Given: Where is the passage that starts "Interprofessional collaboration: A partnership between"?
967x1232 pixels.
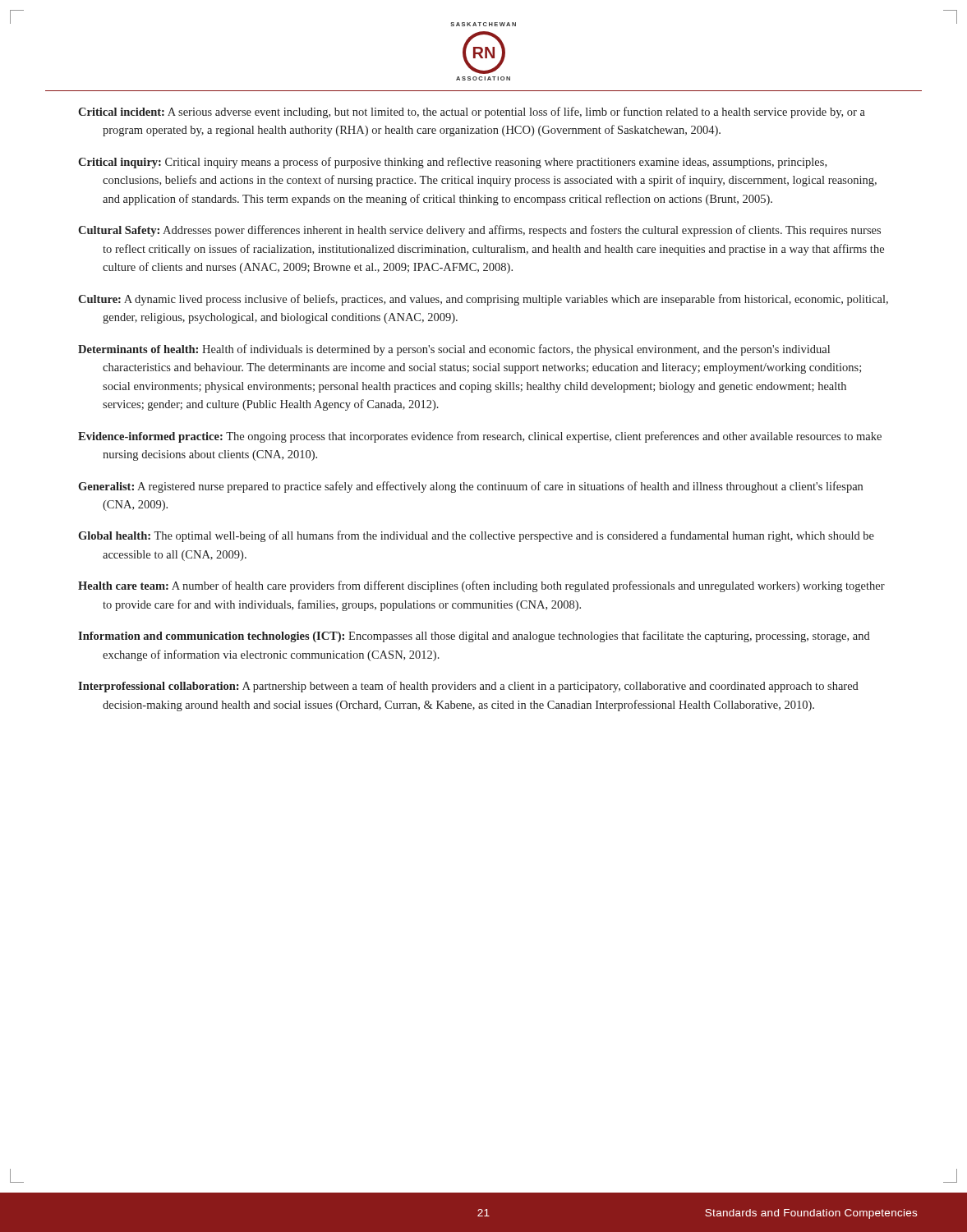Looking at the screenshot, I should (468, 695).
